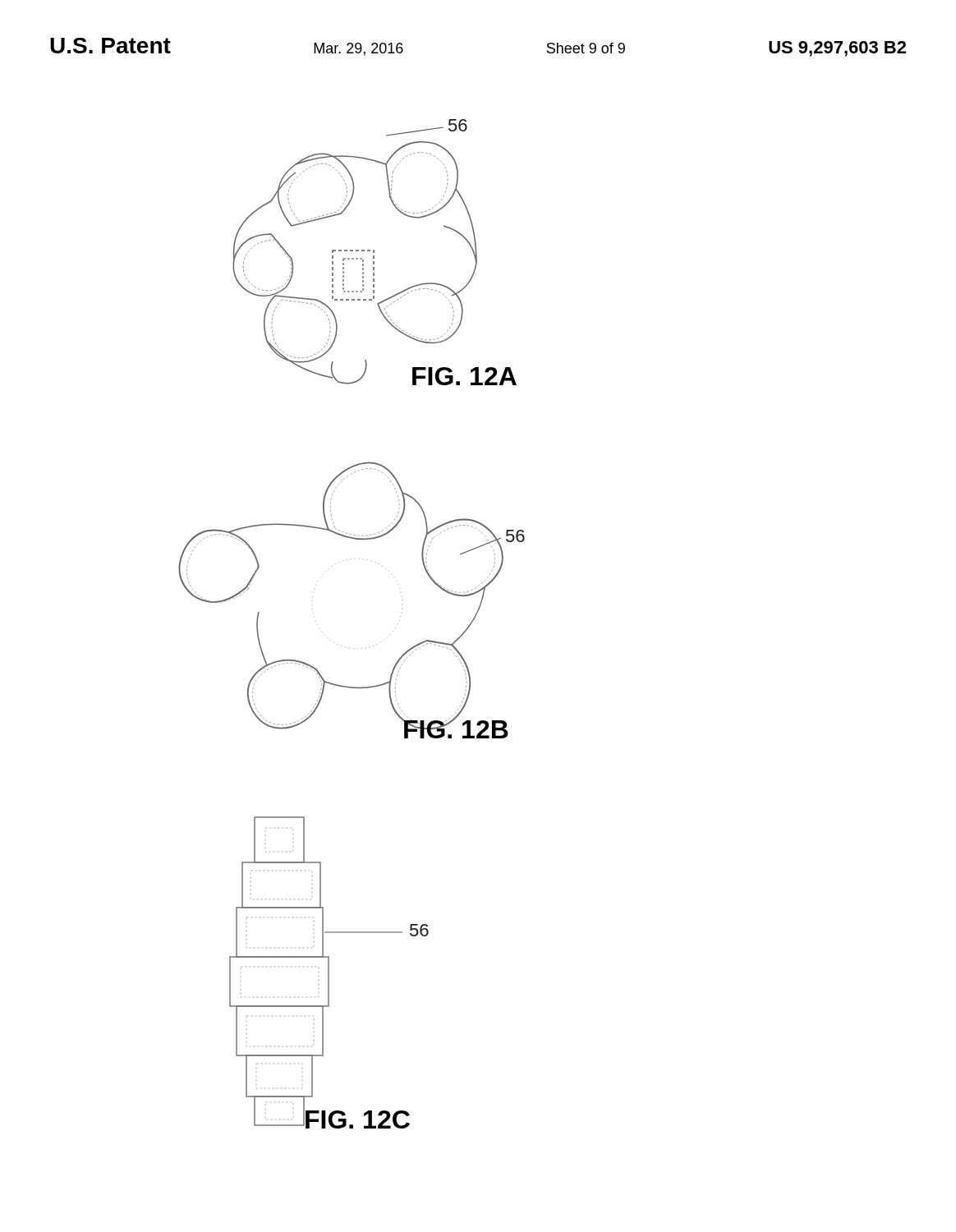Find "FIG. 12C" on this page
Image resolution: width=956 pixels, height=1232 pixels.
pos(357,1120)
